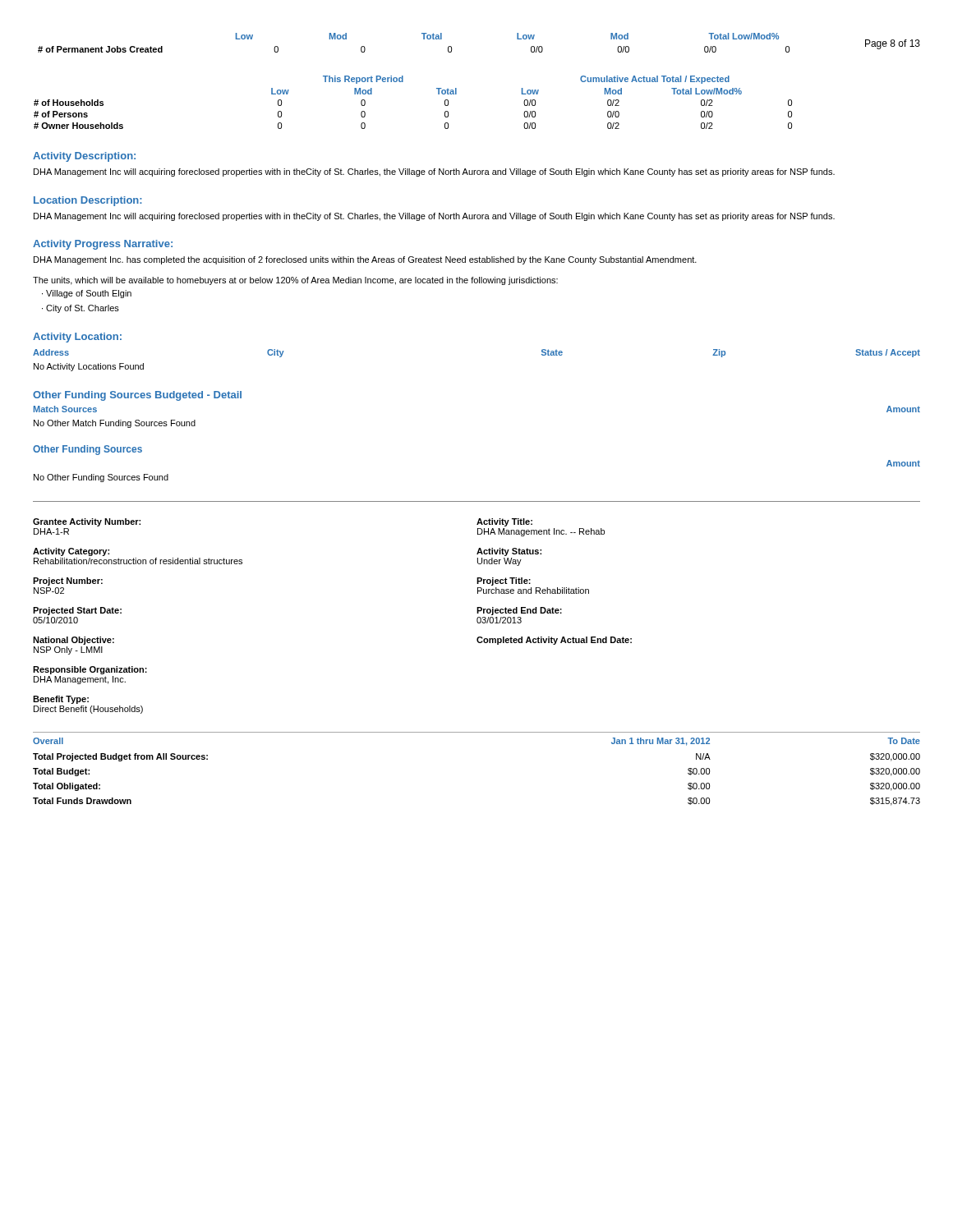Navigate to the element starting "Responsible Organization: DHA Management, Inc."
The height and width of the screenshot is (1232, 953).
point(90,670)
